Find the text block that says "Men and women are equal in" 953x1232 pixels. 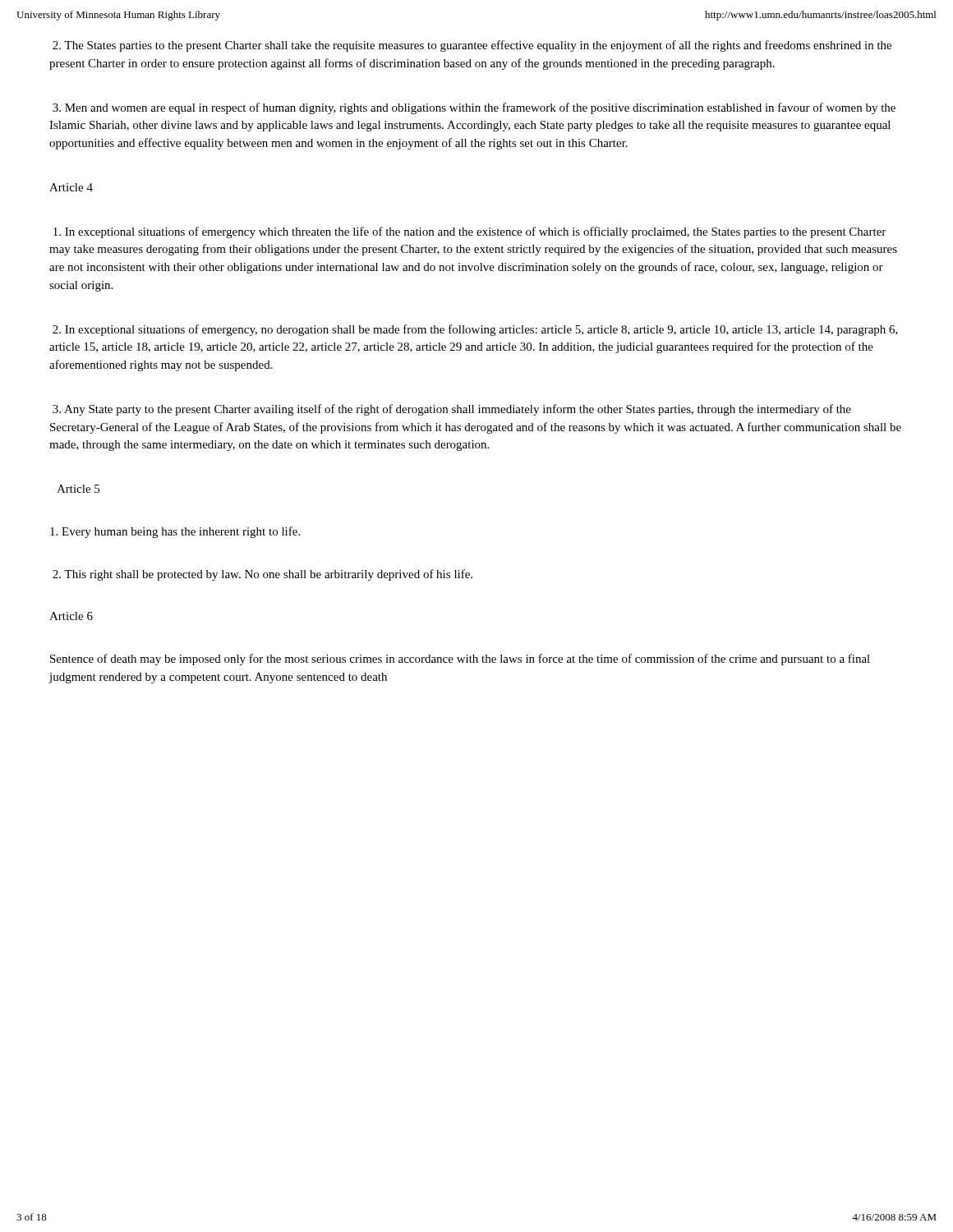point(473,125)
